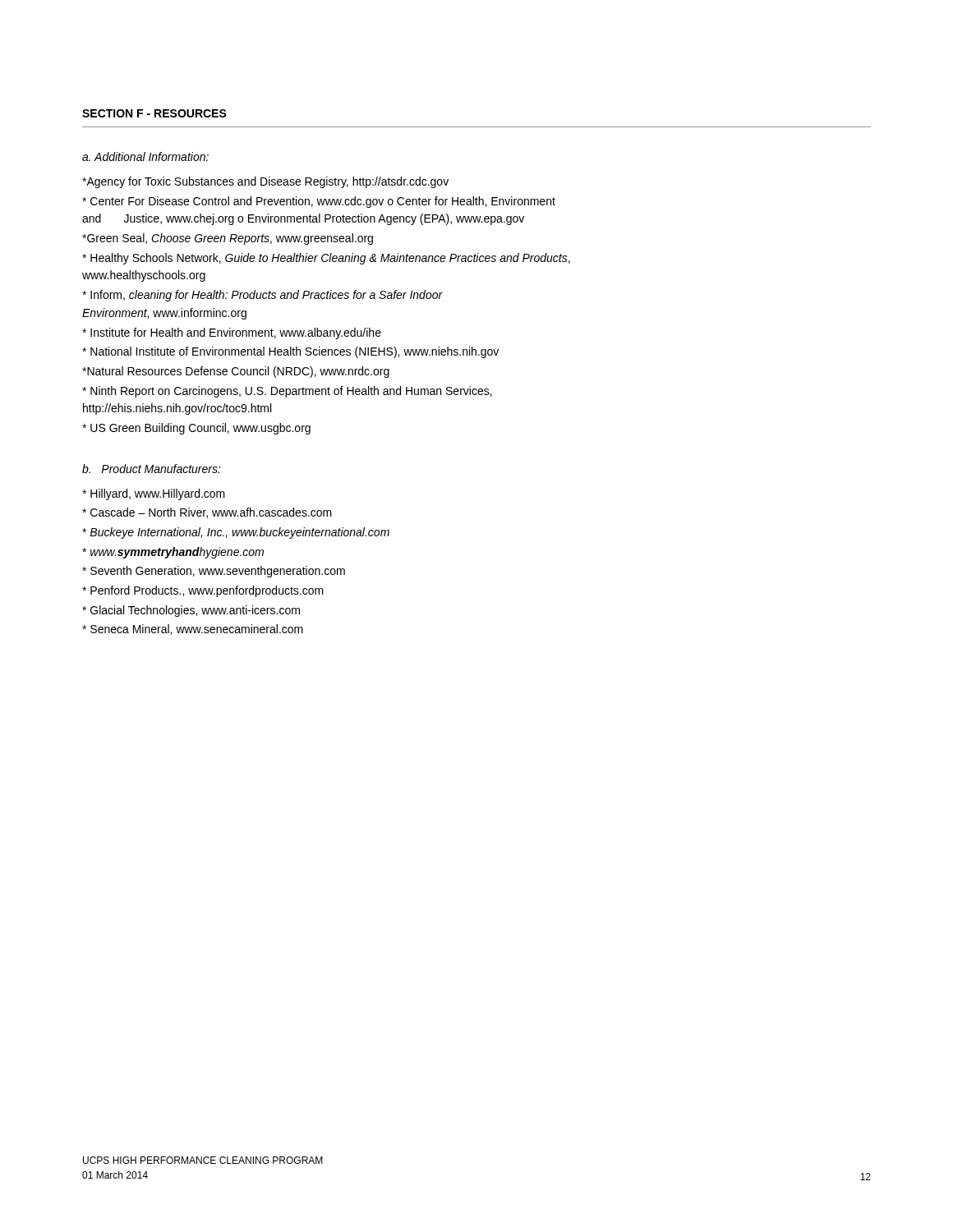This screenshot has width=953, height=1232.
Task: Click on the list item that says "Institute for Health"
Action: [232, 332]
